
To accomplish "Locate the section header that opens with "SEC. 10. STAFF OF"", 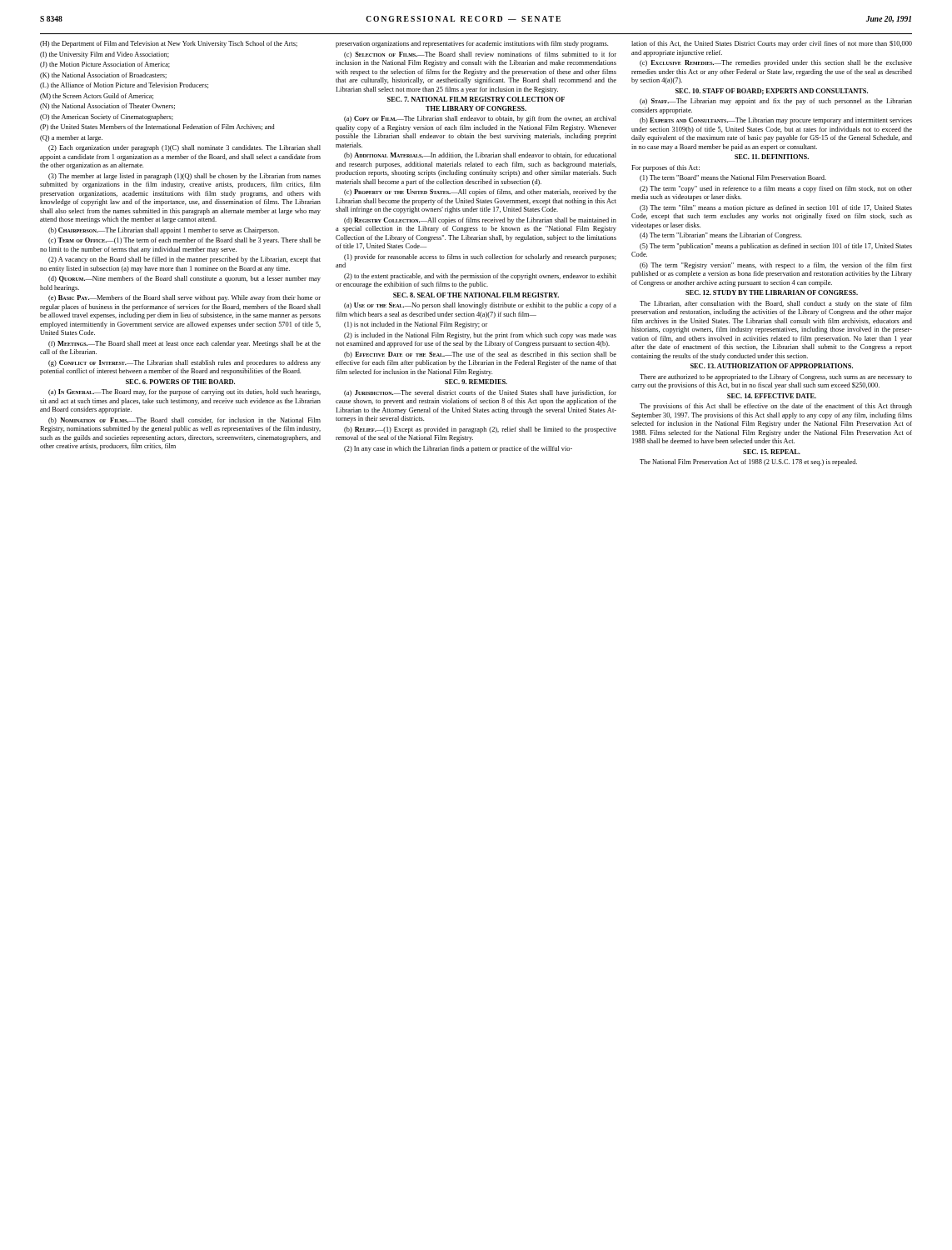I will coord(772,92).
